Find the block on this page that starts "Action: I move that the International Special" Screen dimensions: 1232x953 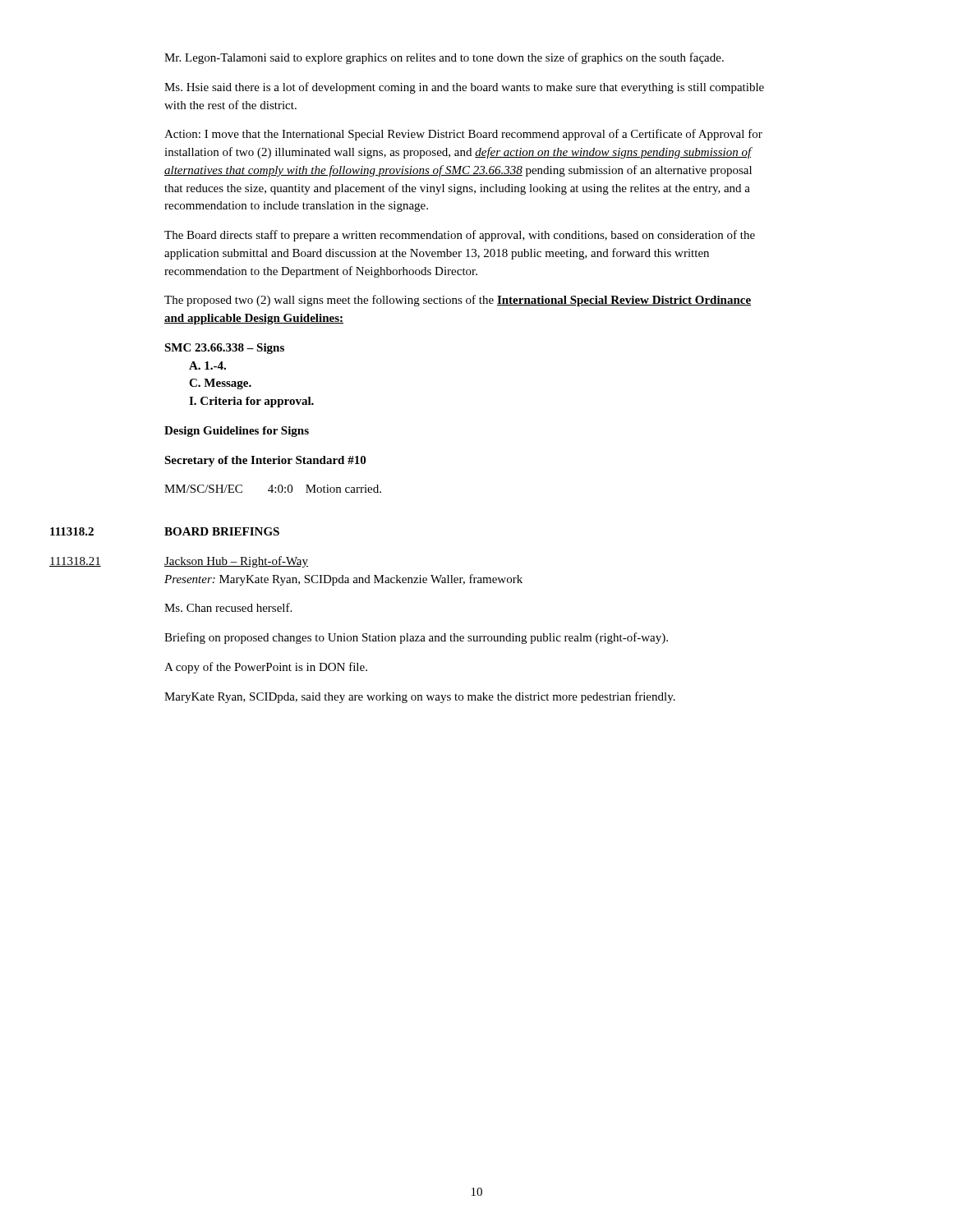click(463, 170)
